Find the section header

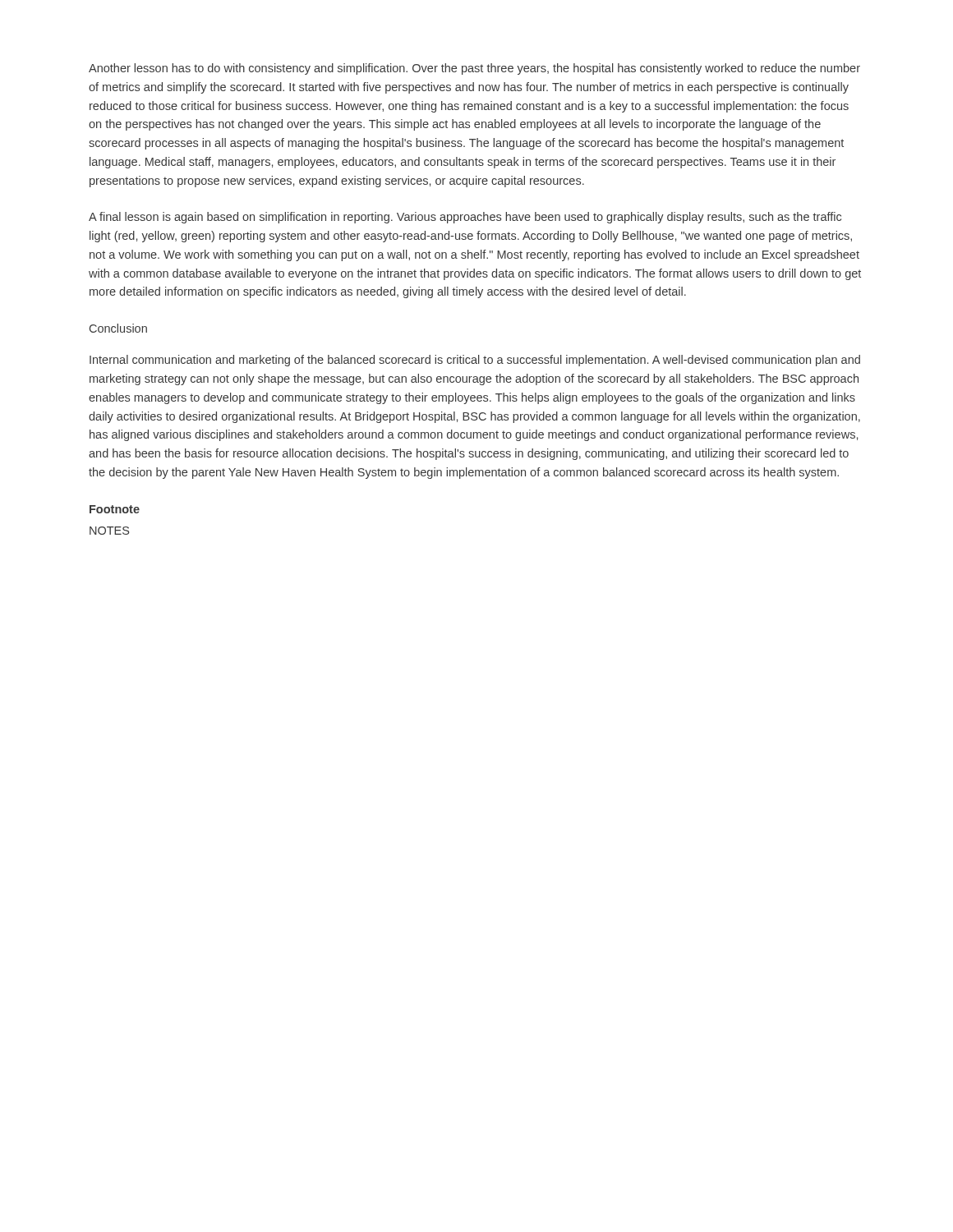click(x=118, y=329)
